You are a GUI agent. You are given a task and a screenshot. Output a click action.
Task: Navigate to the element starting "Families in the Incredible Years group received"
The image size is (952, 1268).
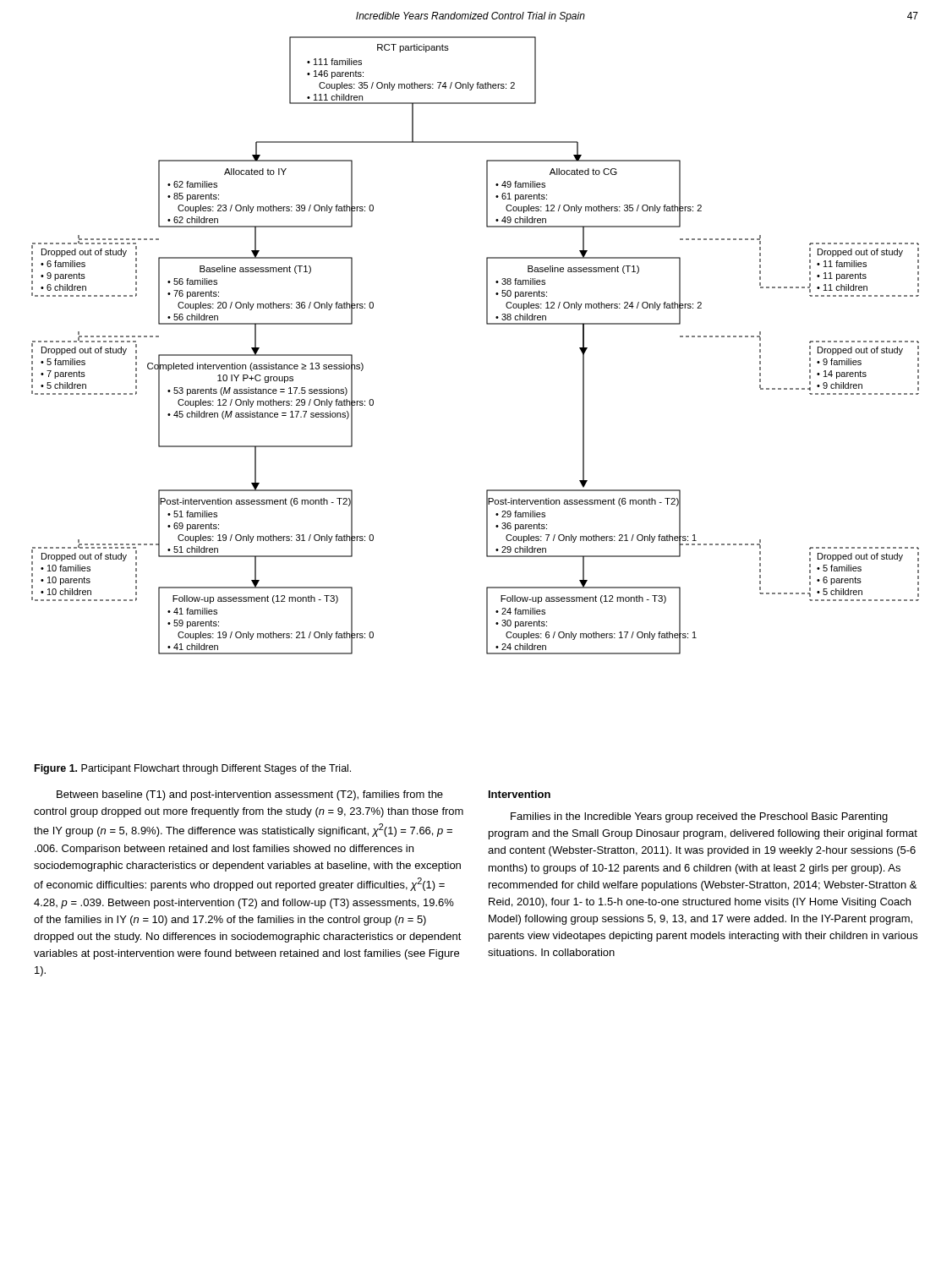[703, 885]
